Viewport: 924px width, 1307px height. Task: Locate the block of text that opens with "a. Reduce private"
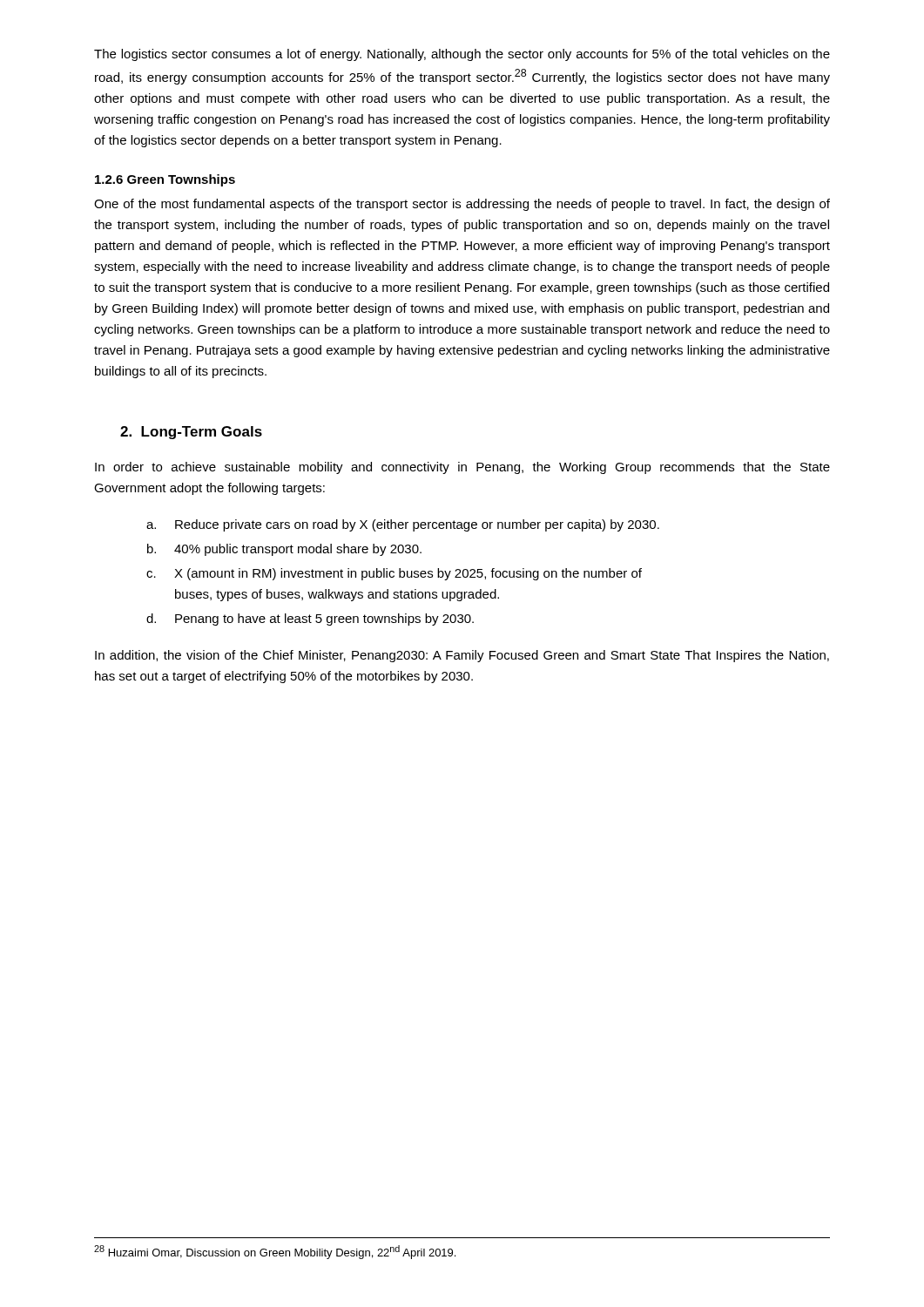[x=403, y=524]
